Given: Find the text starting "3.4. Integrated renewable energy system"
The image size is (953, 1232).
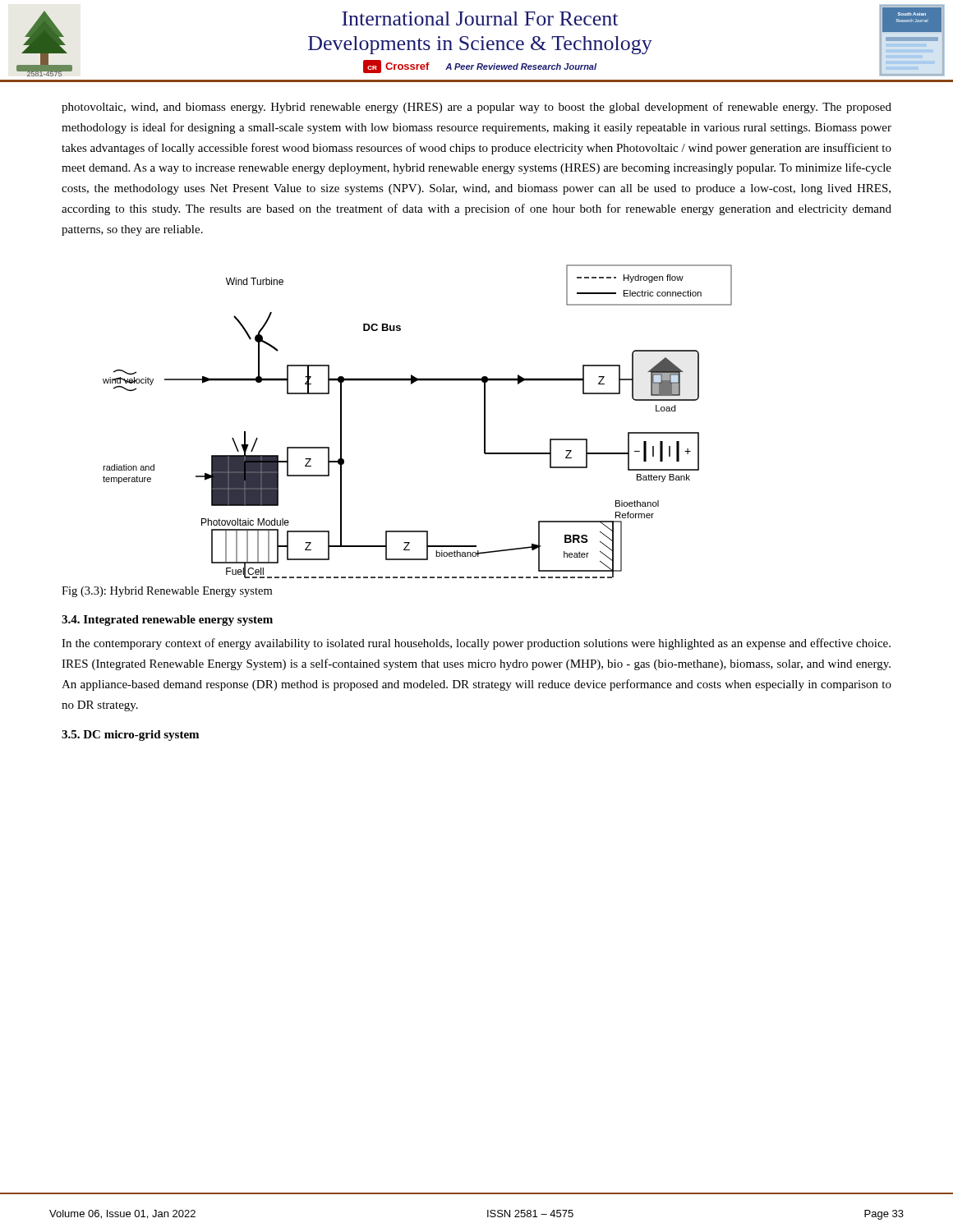Looking at the screenshot, I should pos(167,620).
